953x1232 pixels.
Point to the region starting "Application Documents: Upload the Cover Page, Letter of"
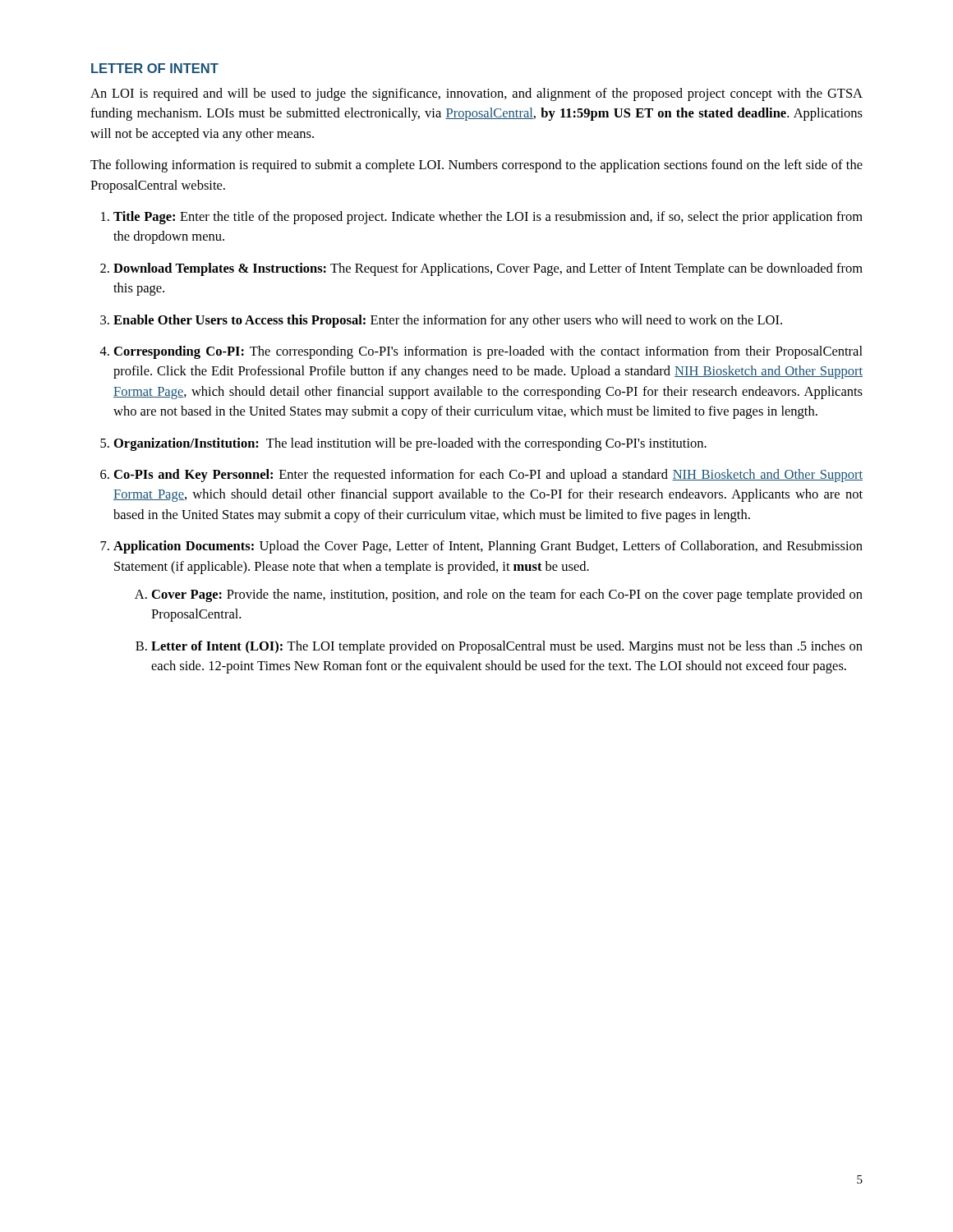488,607
